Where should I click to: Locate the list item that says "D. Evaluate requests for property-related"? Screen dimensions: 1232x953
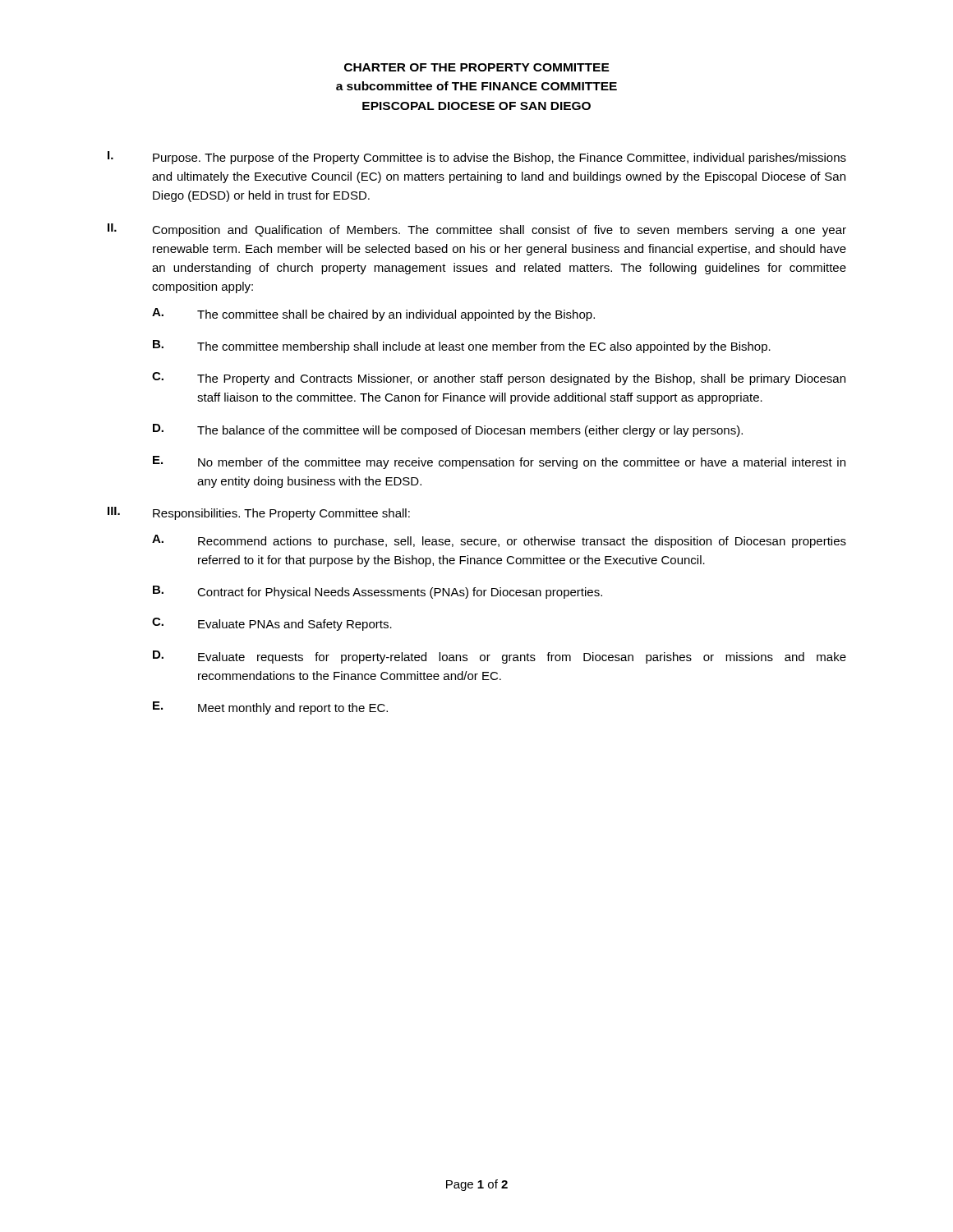499,666
